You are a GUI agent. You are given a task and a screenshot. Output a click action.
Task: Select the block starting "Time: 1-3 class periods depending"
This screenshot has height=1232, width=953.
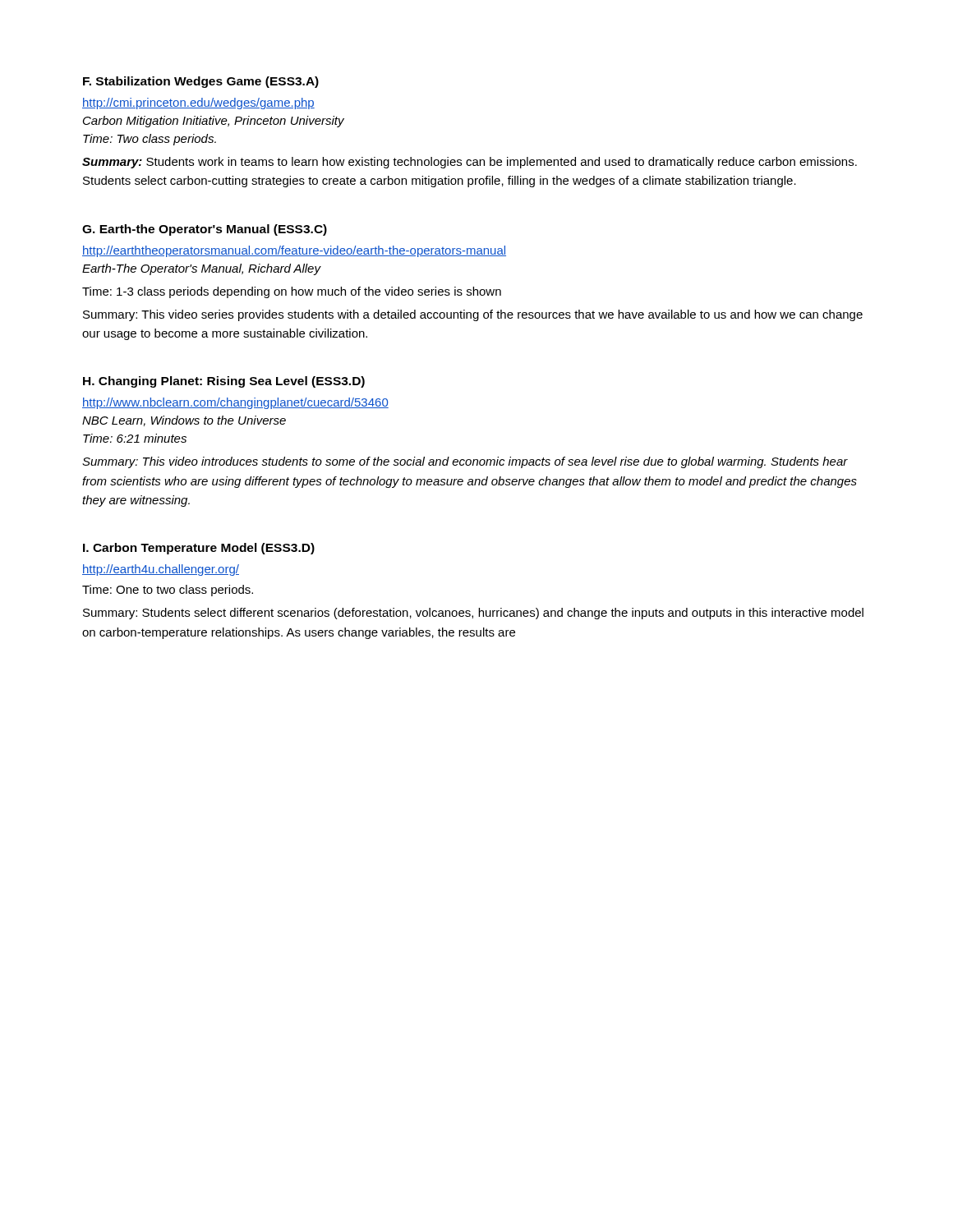pos(292,291)
